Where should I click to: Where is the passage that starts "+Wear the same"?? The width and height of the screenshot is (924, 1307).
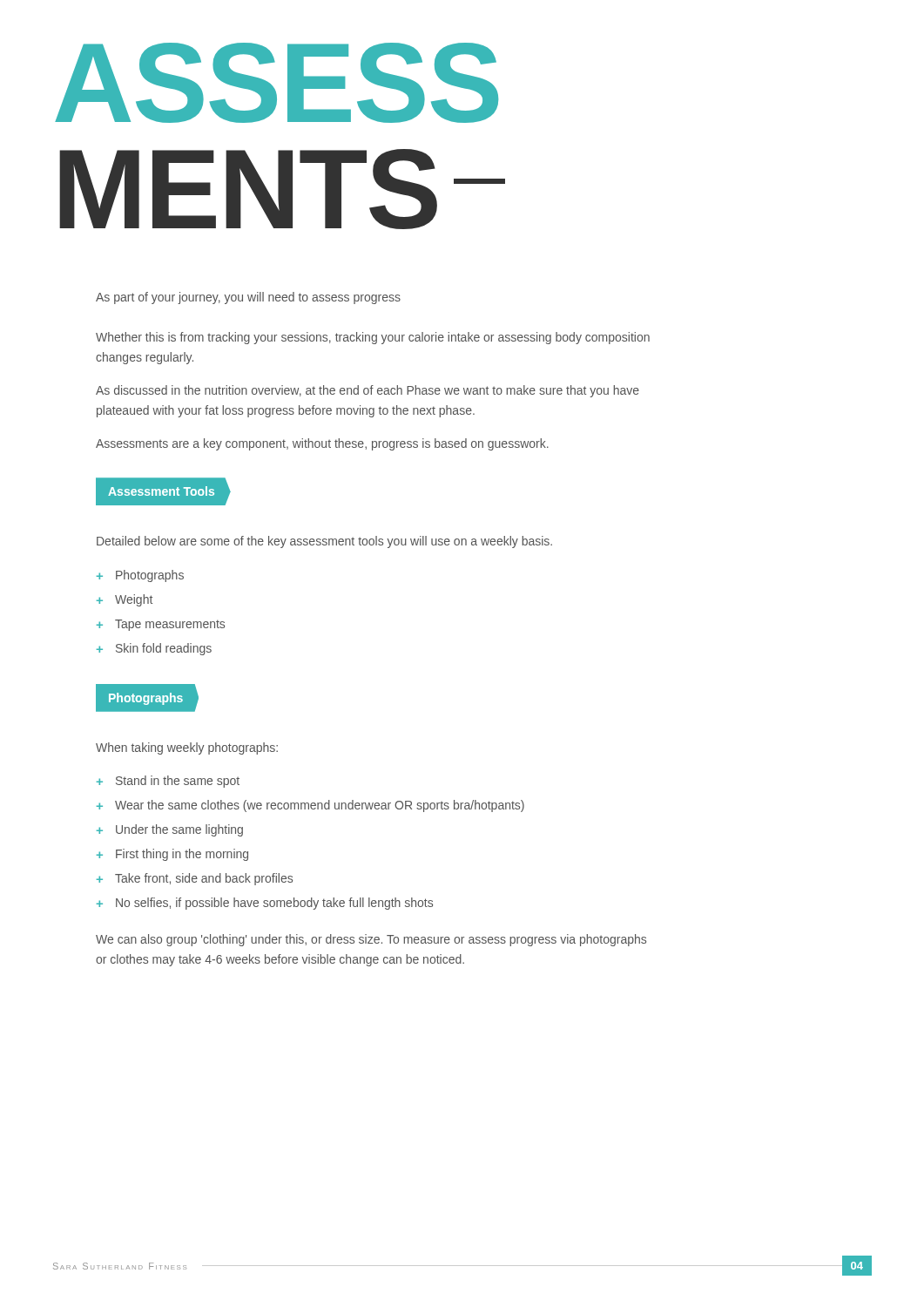pos(310,806)
